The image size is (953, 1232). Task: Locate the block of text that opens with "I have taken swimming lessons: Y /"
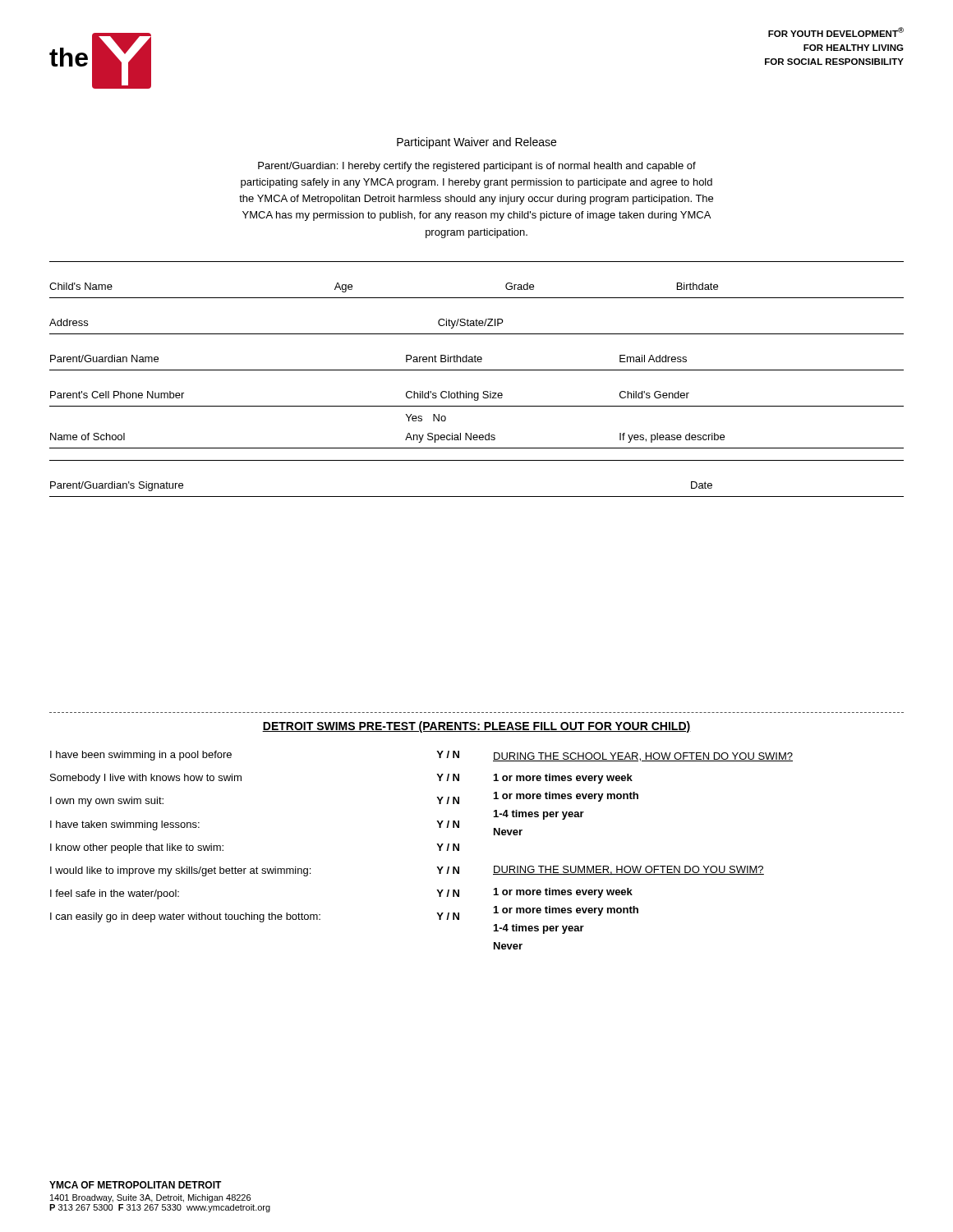click(130, 825)
